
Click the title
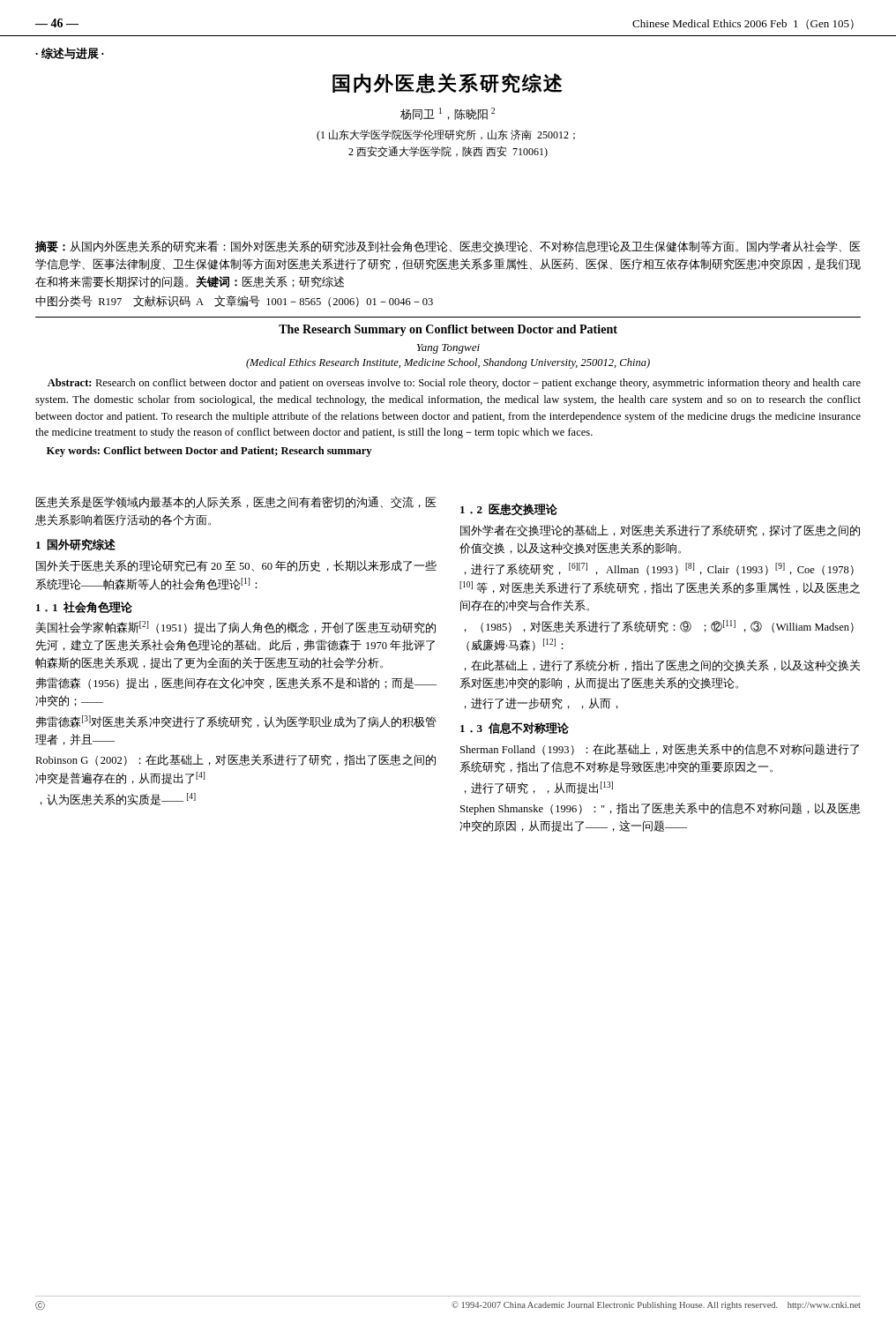(x=448, y=83)
